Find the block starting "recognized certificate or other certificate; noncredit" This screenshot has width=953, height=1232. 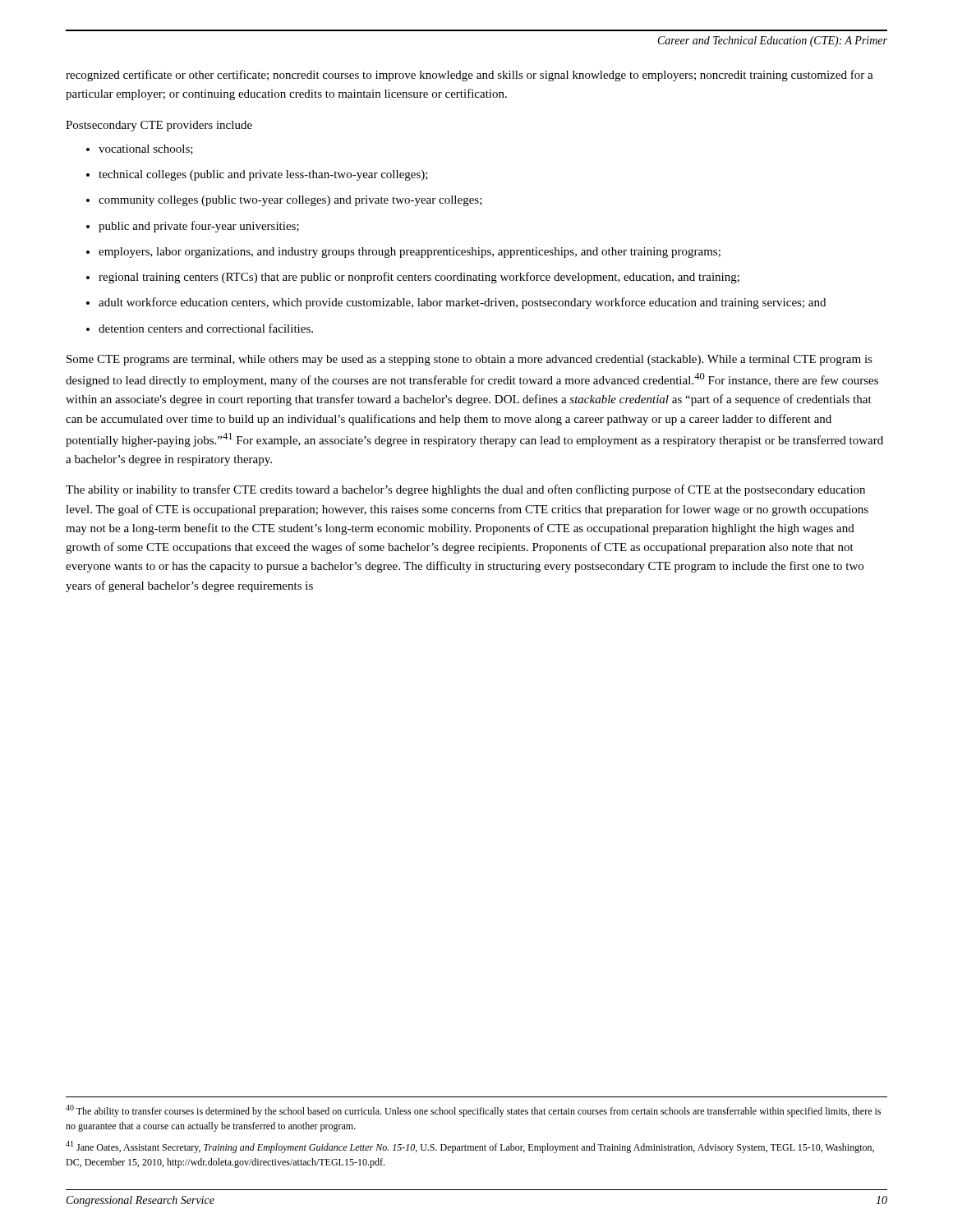[x=469, y=84]
